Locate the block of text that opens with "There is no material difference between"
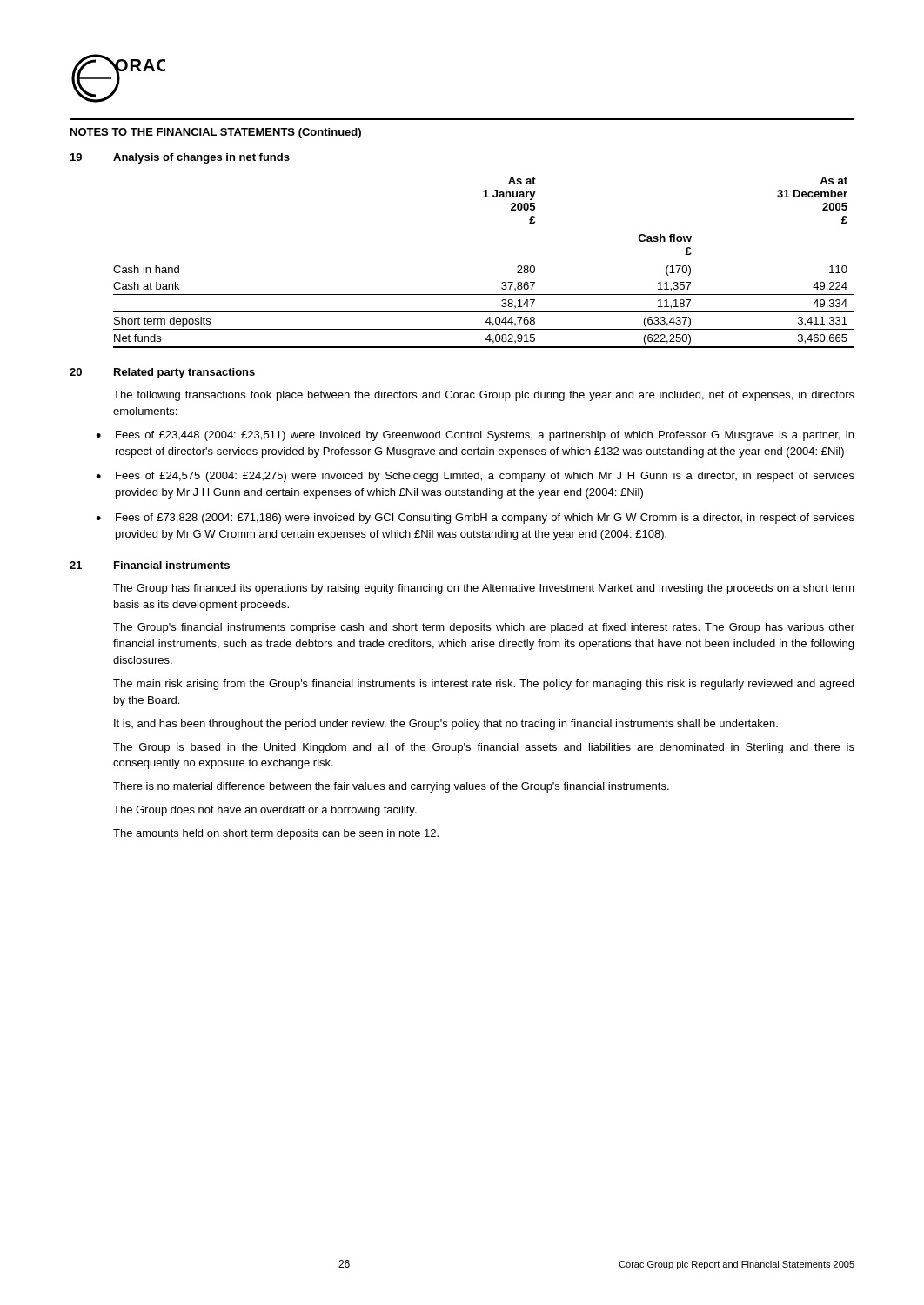 tap(391, 786)
